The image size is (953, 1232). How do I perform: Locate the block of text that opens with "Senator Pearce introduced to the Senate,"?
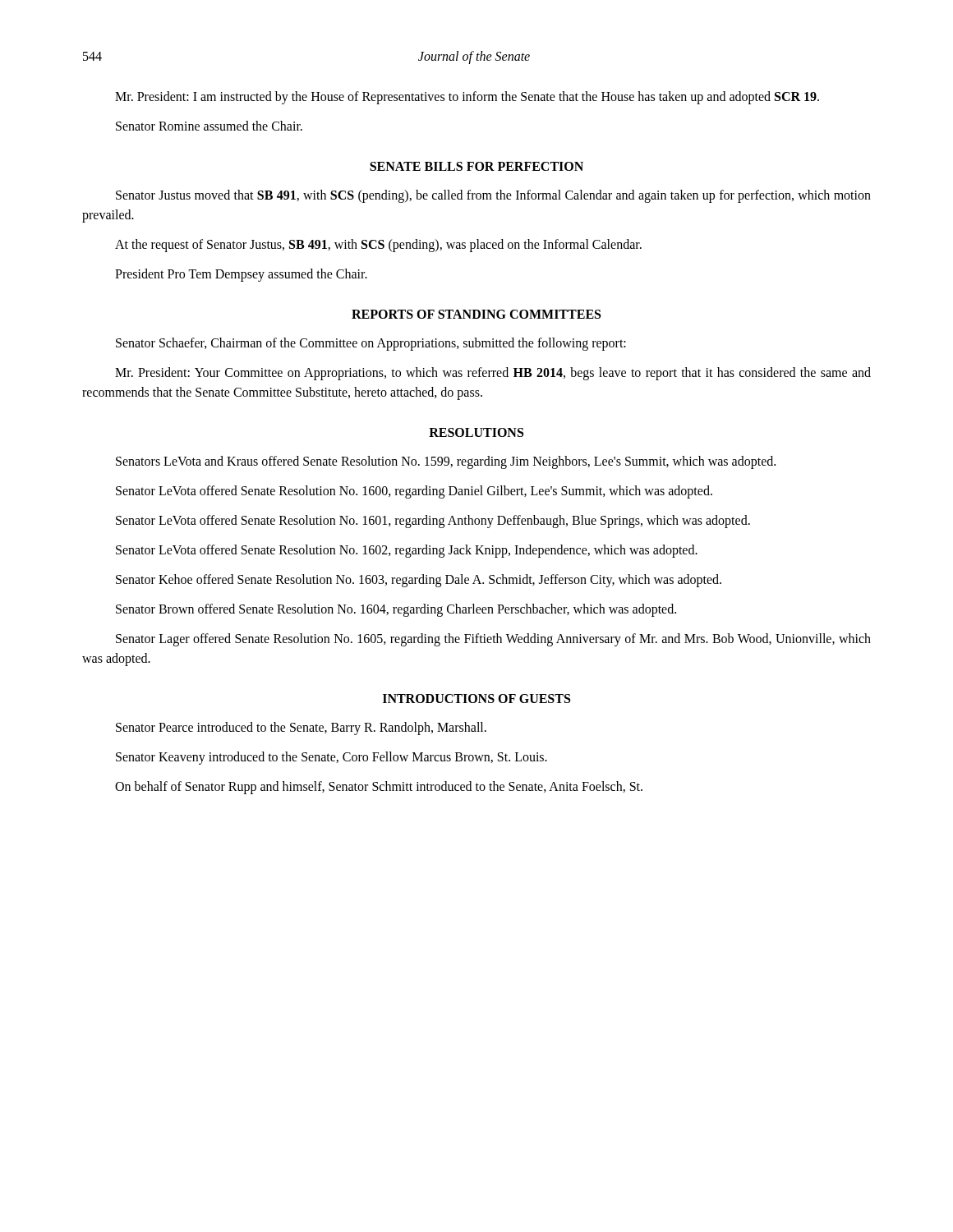point(301,727)
